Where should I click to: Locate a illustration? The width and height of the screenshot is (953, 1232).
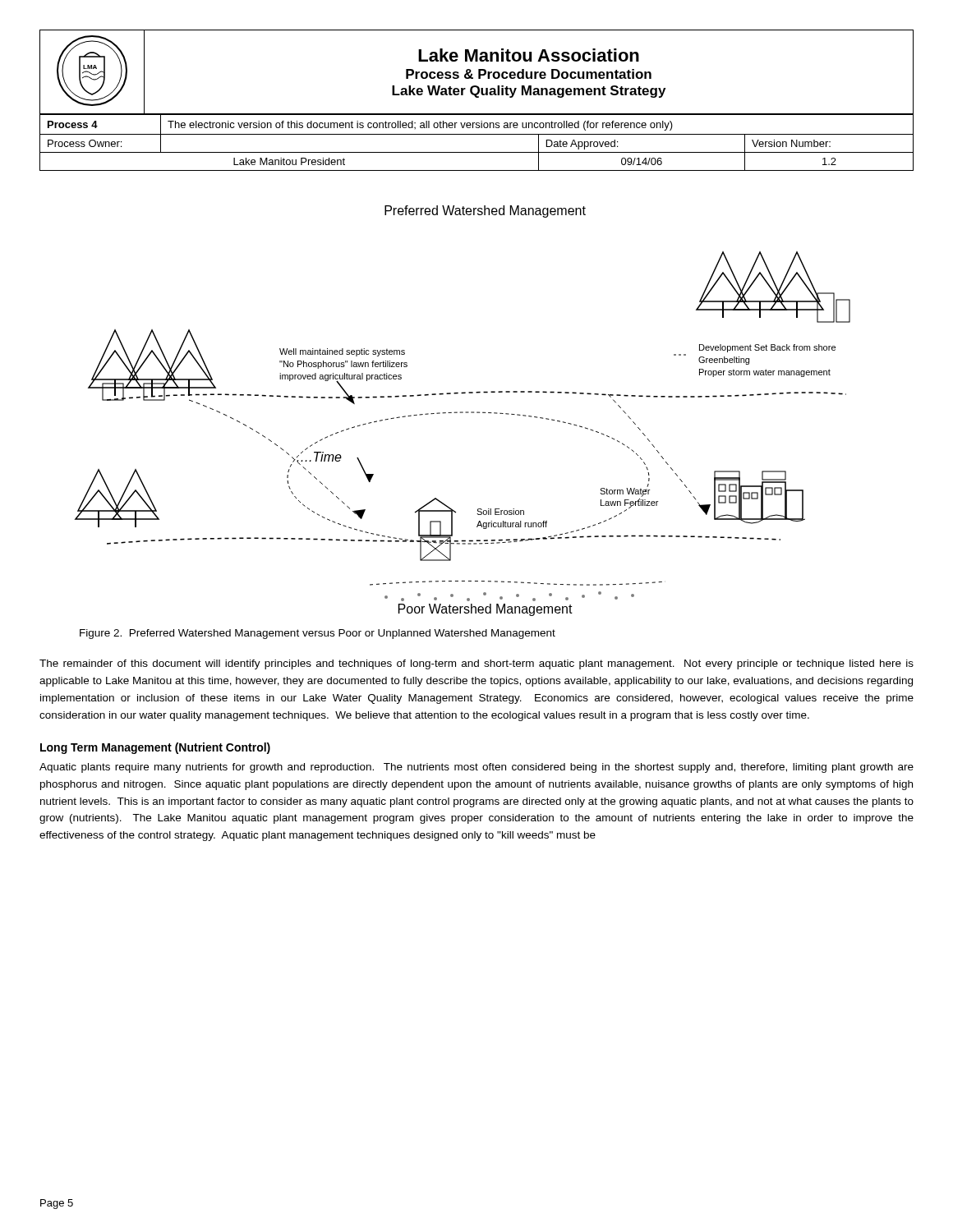point(476,405)
